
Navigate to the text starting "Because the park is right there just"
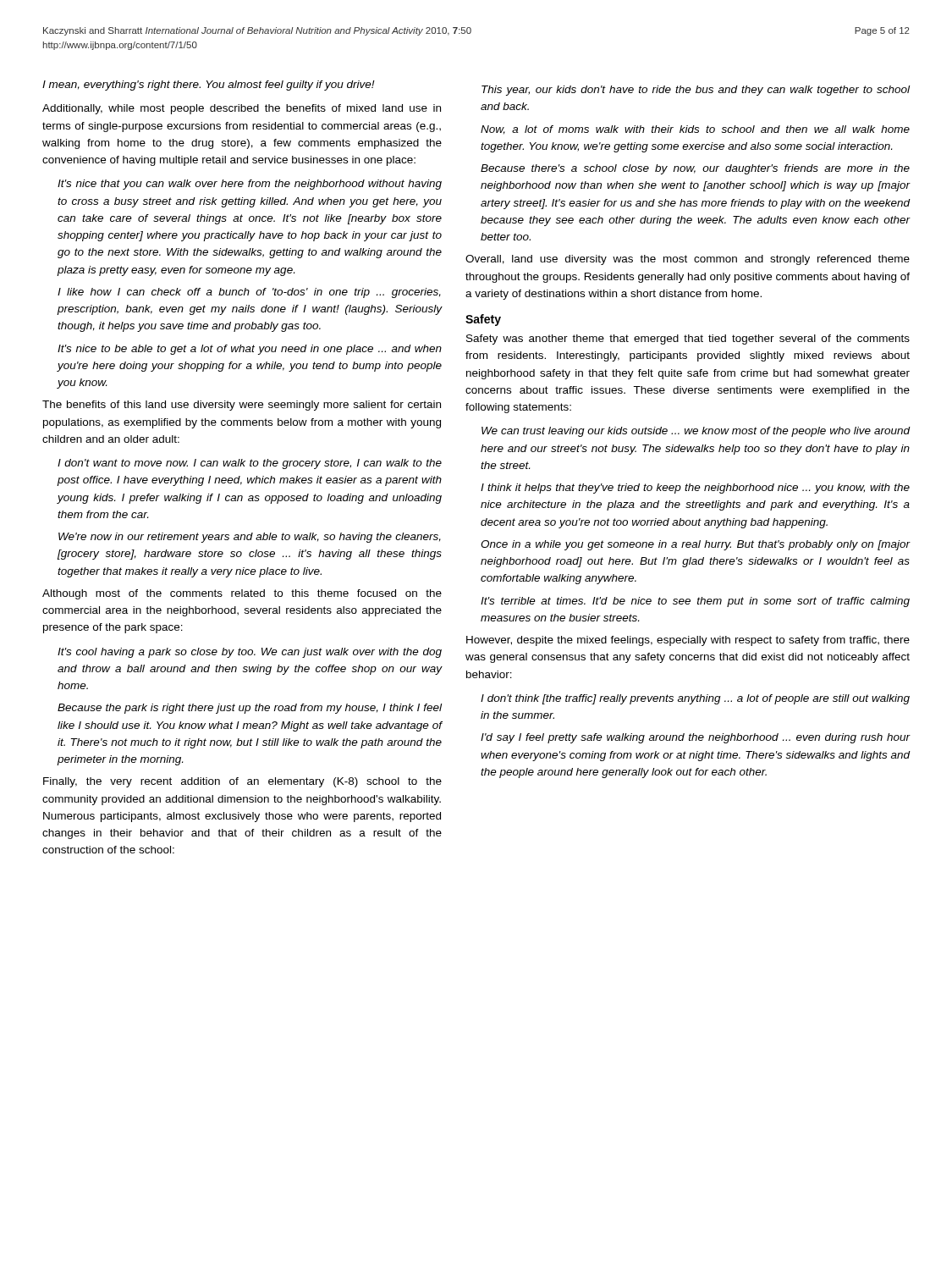pos(250,734)
